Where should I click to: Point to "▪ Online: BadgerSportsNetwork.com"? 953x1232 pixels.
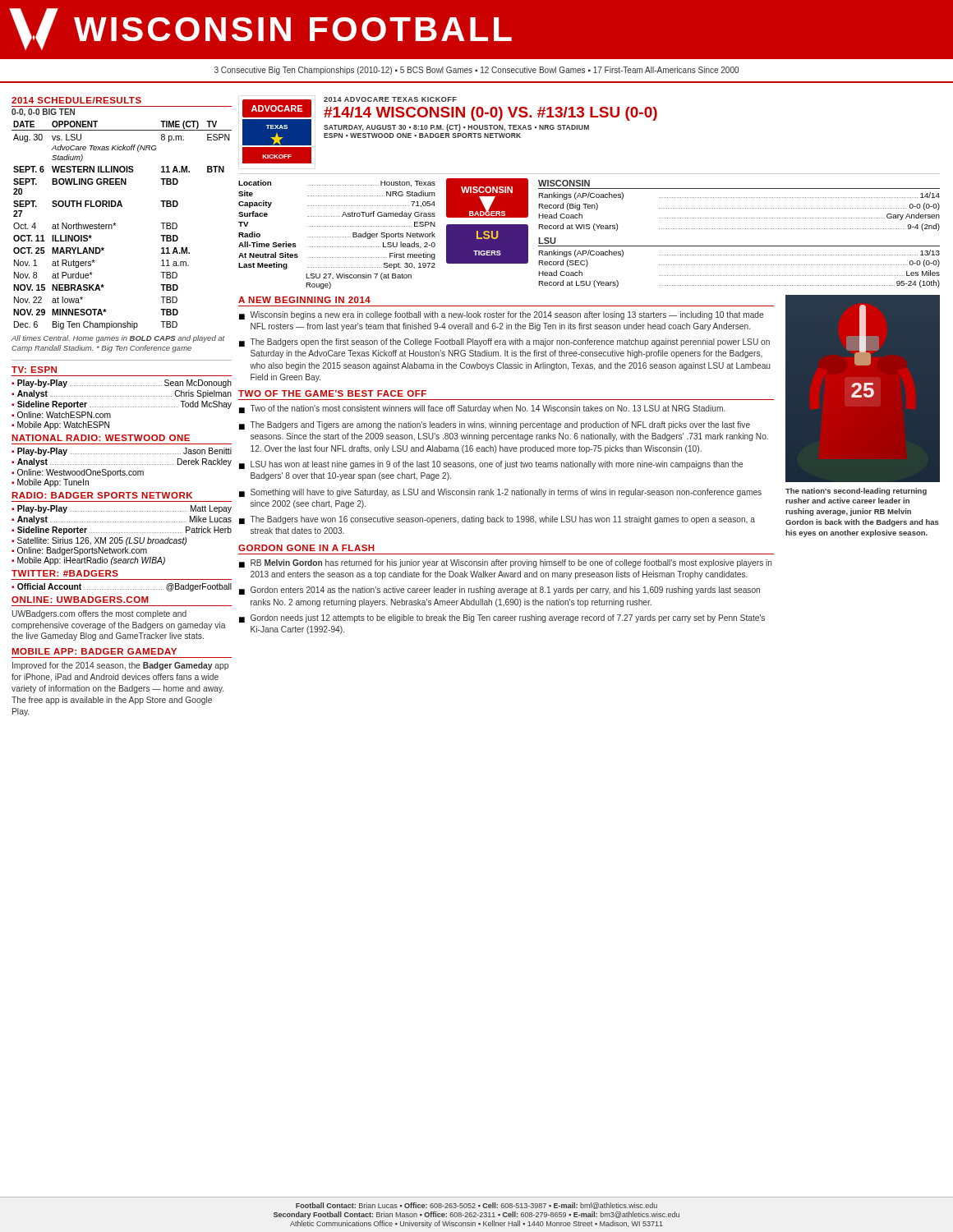(x=79, y=550)
